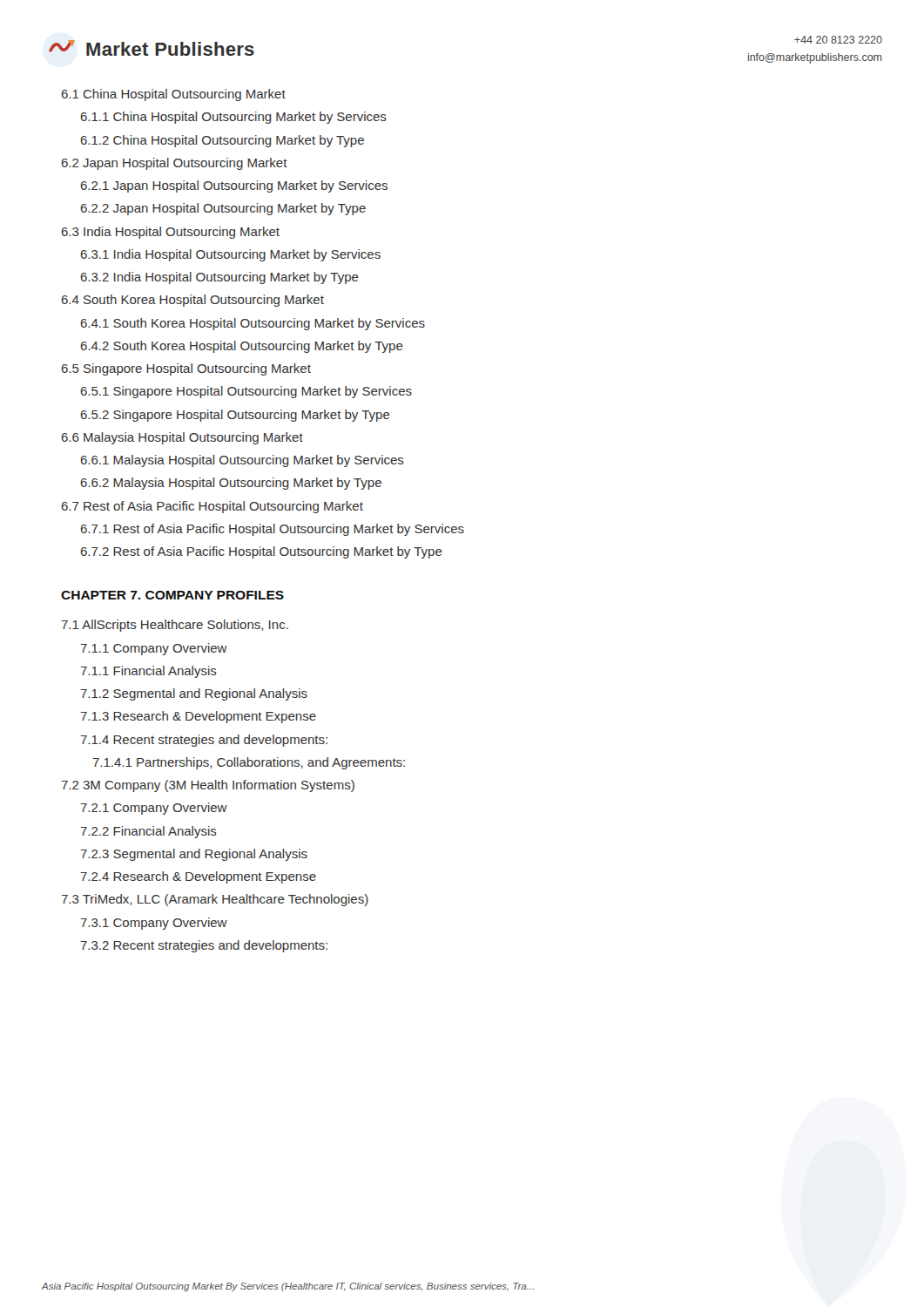Screen dimensions: 1307x924
Task: Where does it say "6.2.2 Japan Hospital Outsourcing Market by Type"?
Action: [x=223, y=208]
